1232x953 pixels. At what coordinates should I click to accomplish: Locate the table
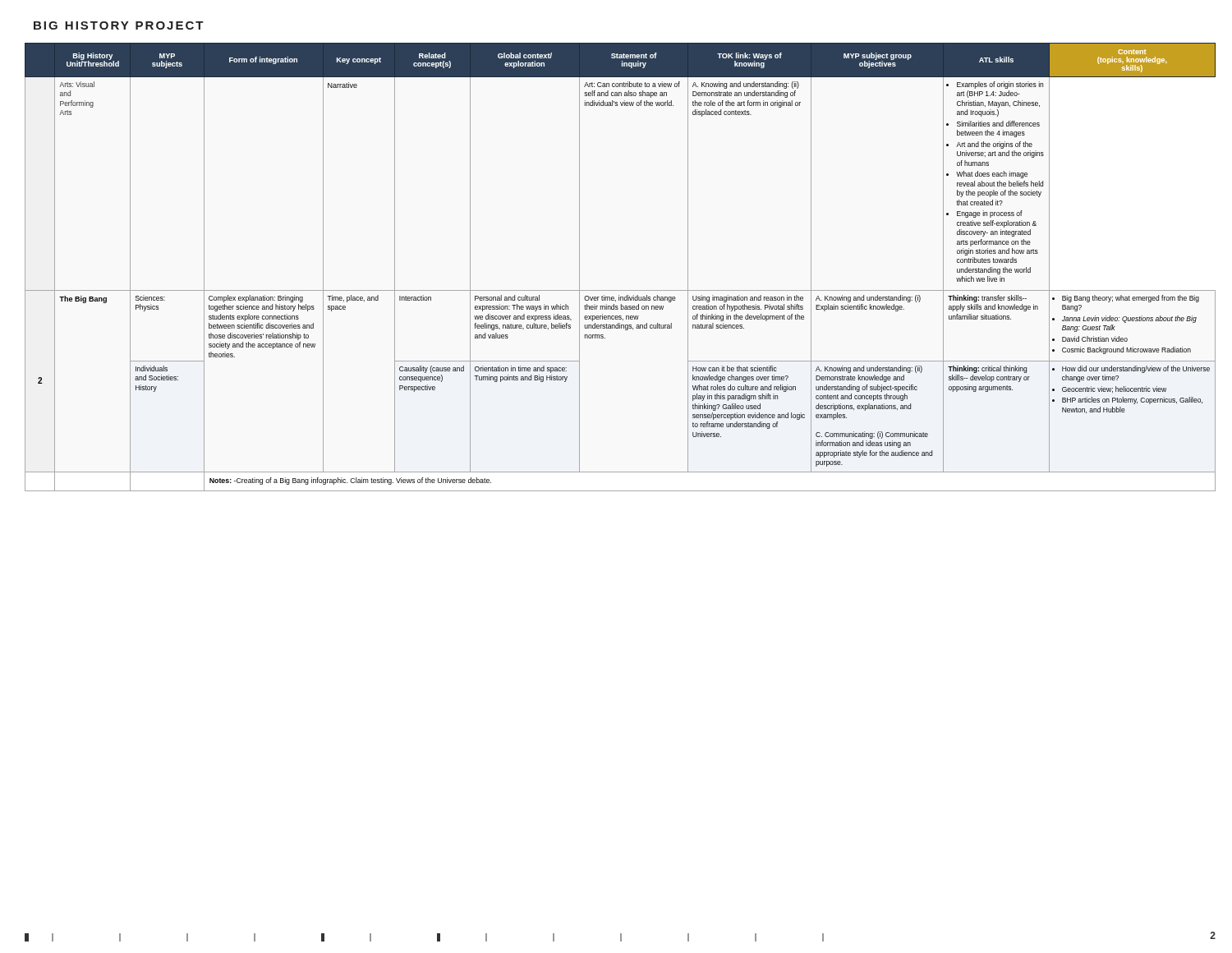(620, 267)
